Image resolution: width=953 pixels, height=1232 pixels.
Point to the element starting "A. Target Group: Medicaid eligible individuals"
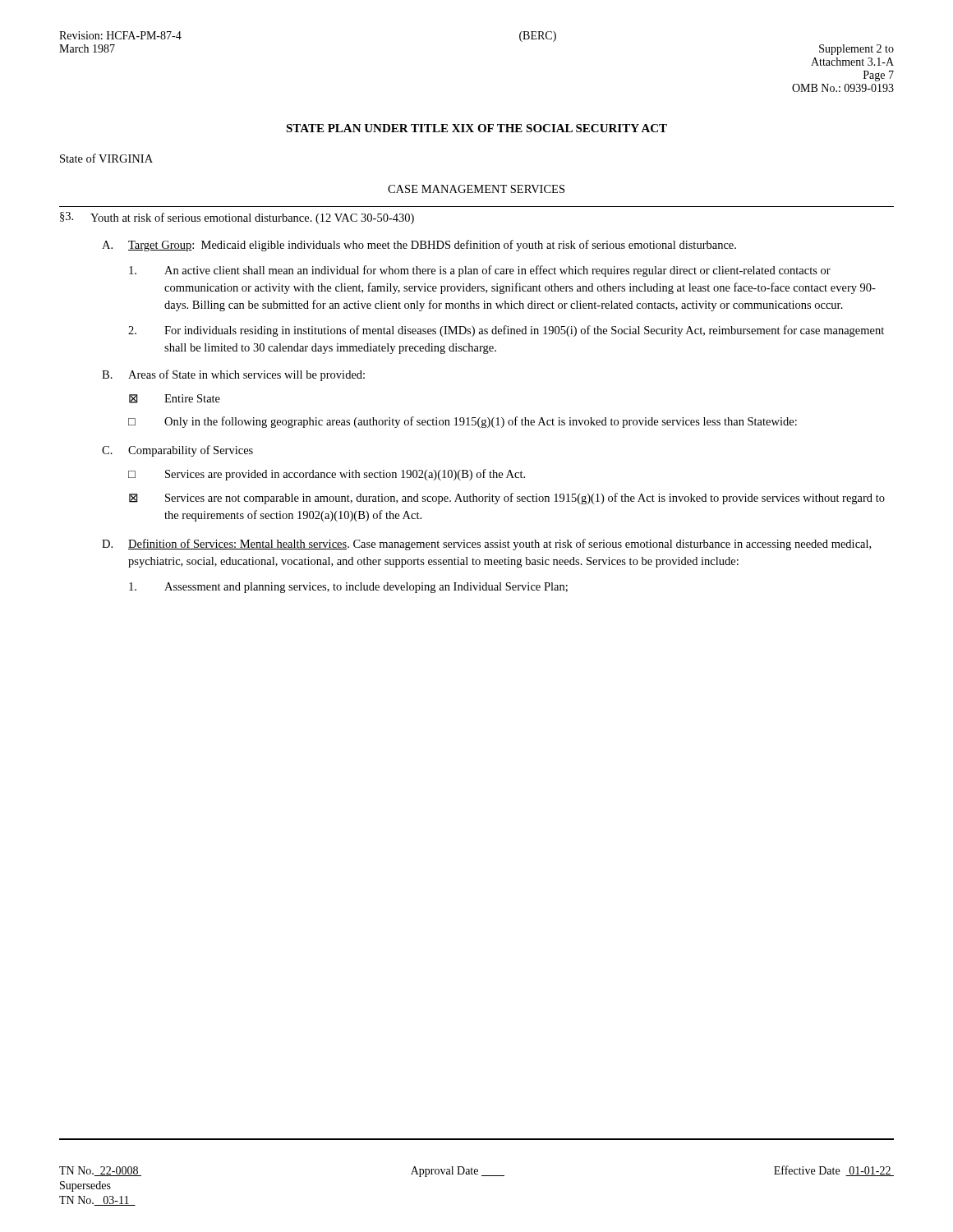click(x=476, y=245)
